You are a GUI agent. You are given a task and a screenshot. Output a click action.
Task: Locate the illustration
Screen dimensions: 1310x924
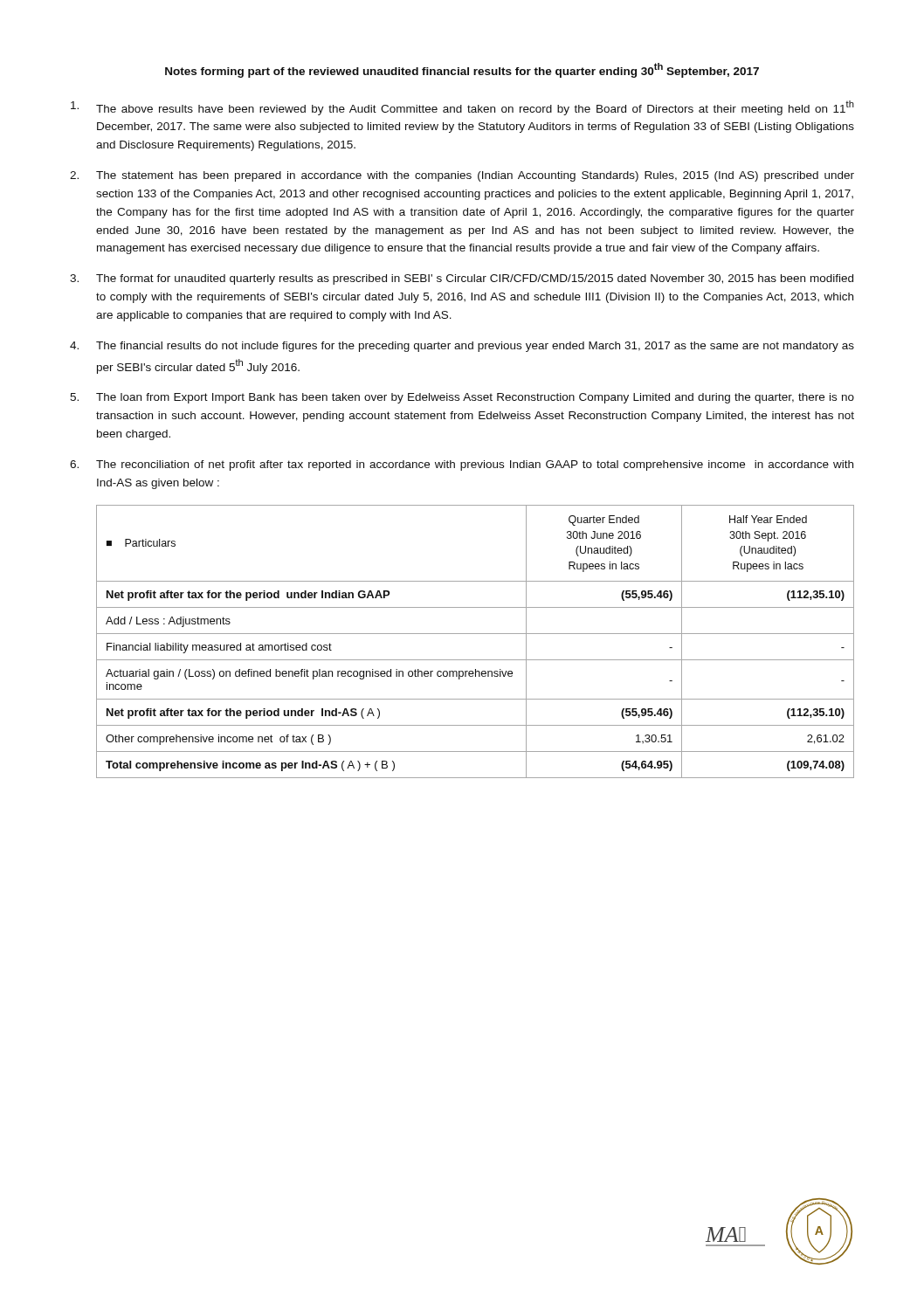pos(779,1231)
